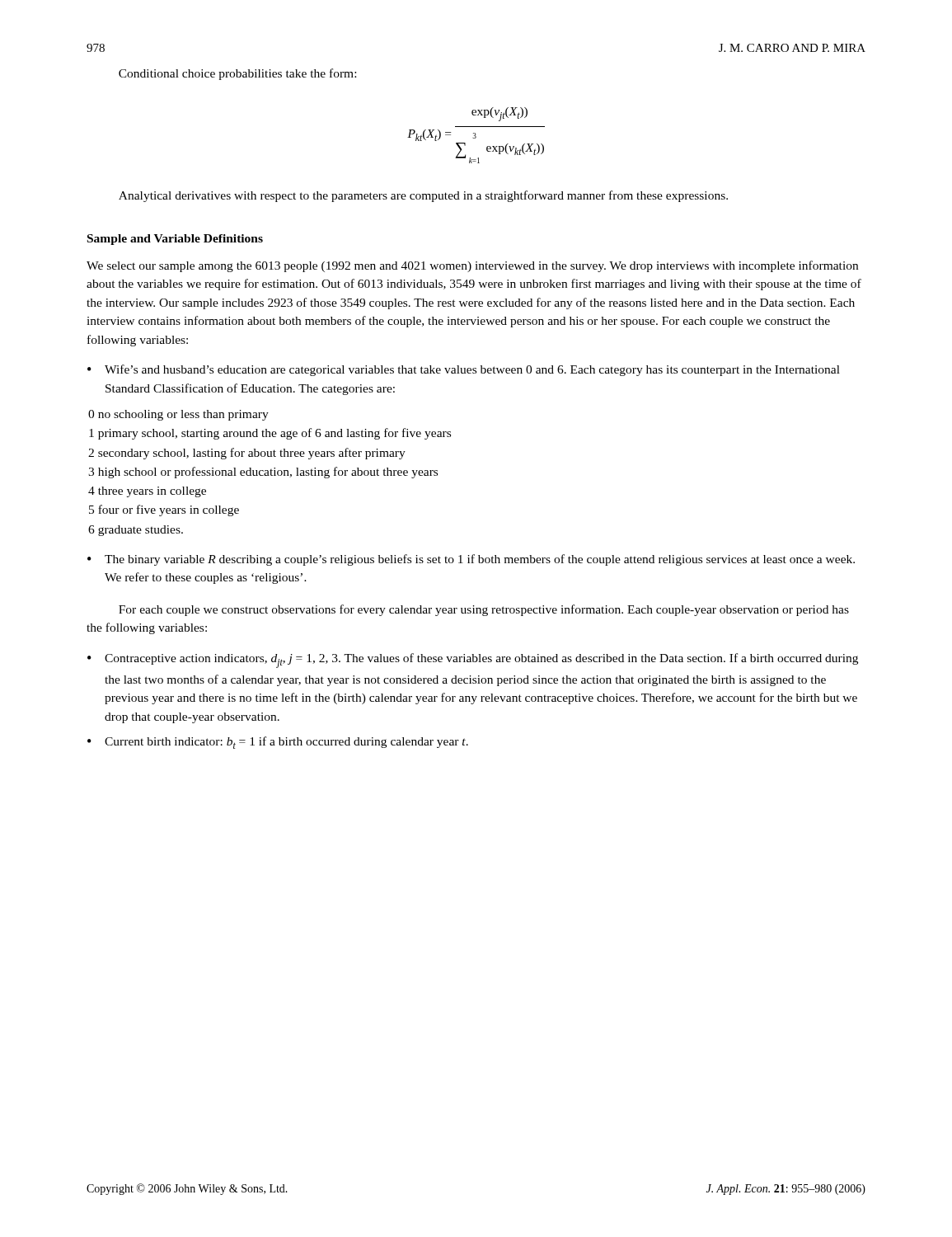Click on the text starting "• Current birth indicator: bt ="
The width and height of the screenshot is (952, 1237).
[x=278, y=743]
